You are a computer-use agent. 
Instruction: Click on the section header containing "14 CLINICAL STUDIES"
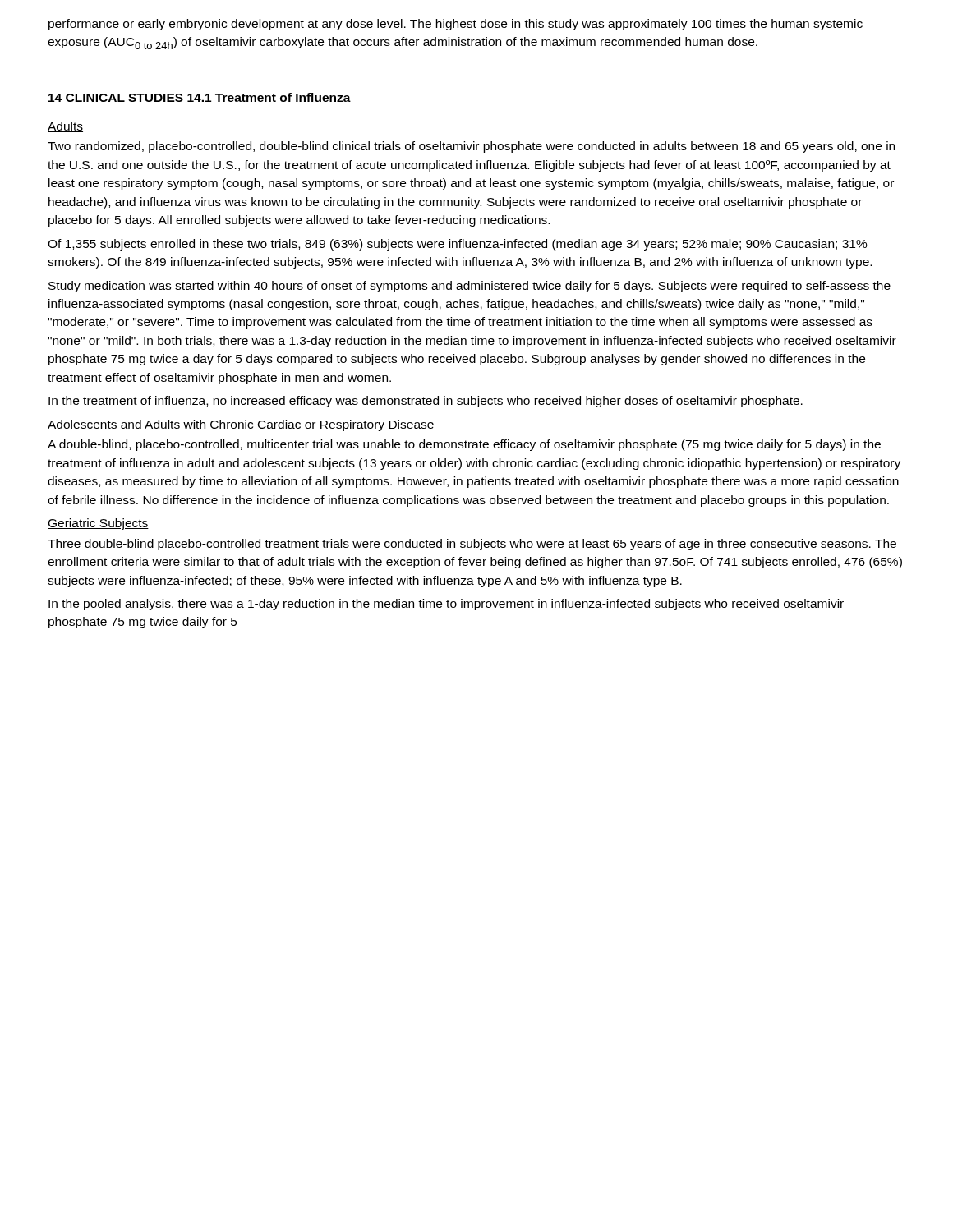[115, 98]
